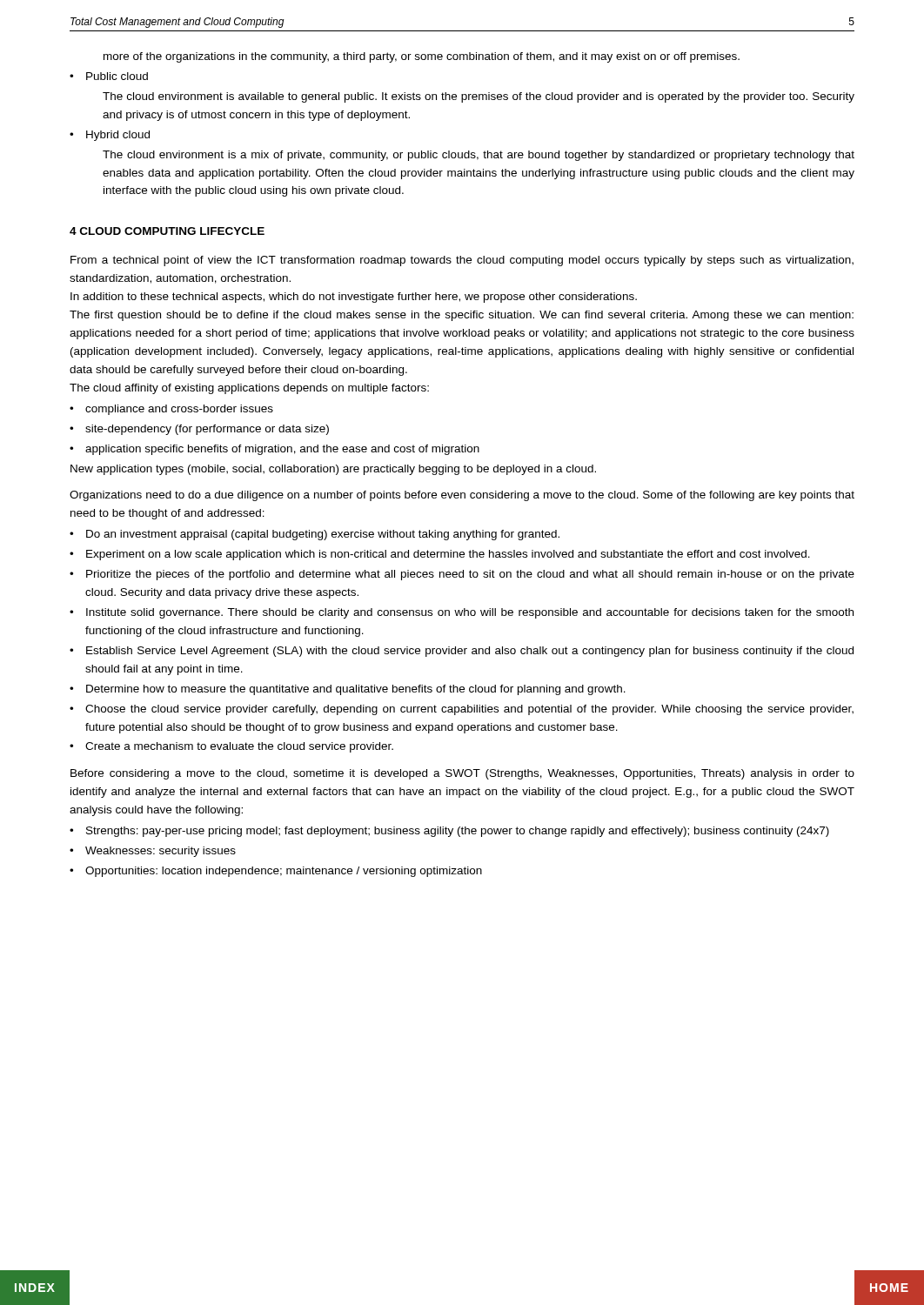Click on the passage starting "• Public cloud"
This screenshot has width=924, height=1305.
[x=109, y=76]
